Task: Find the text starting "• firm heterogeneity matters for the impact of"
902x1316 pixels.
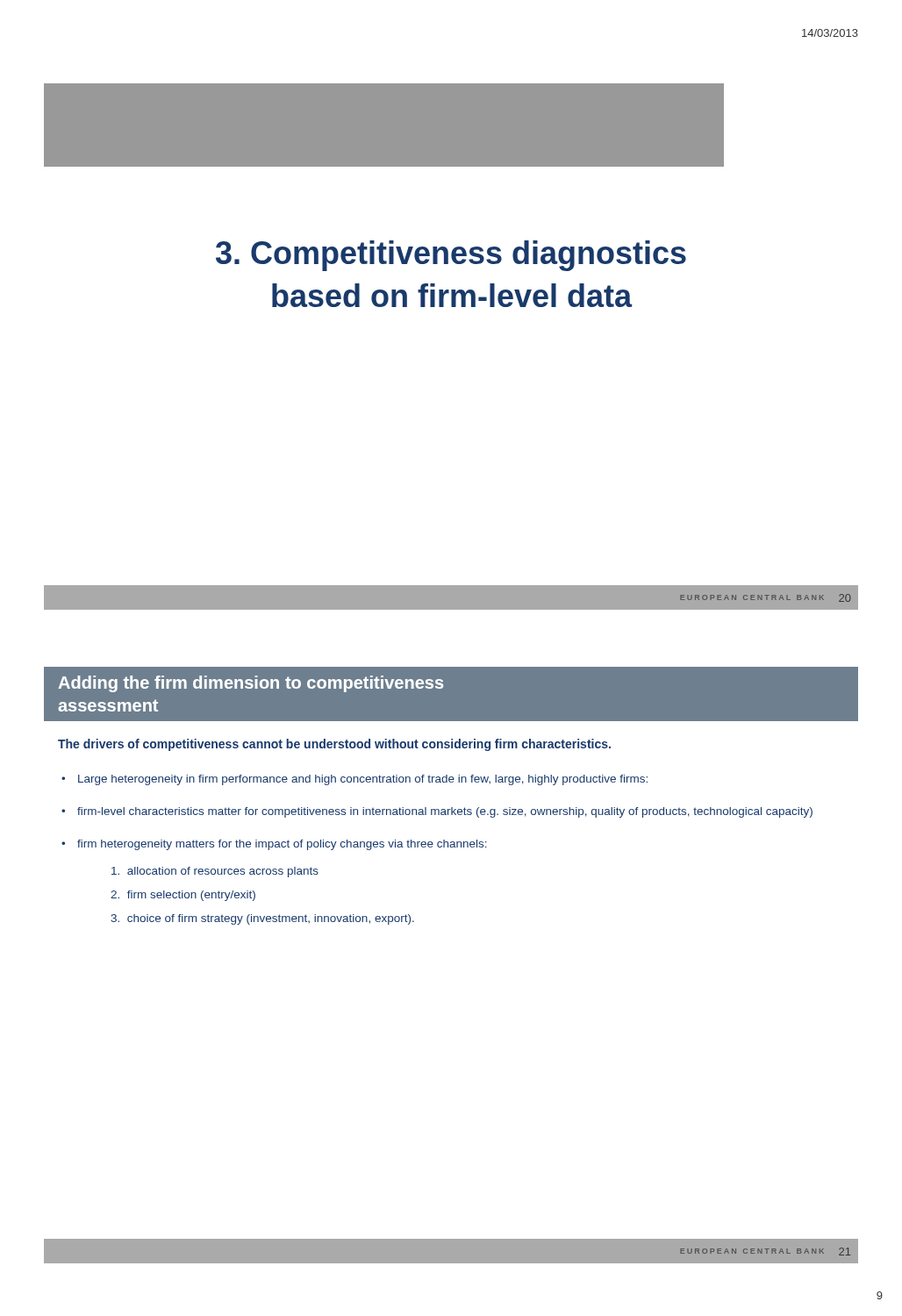Action: coord(274,845)
